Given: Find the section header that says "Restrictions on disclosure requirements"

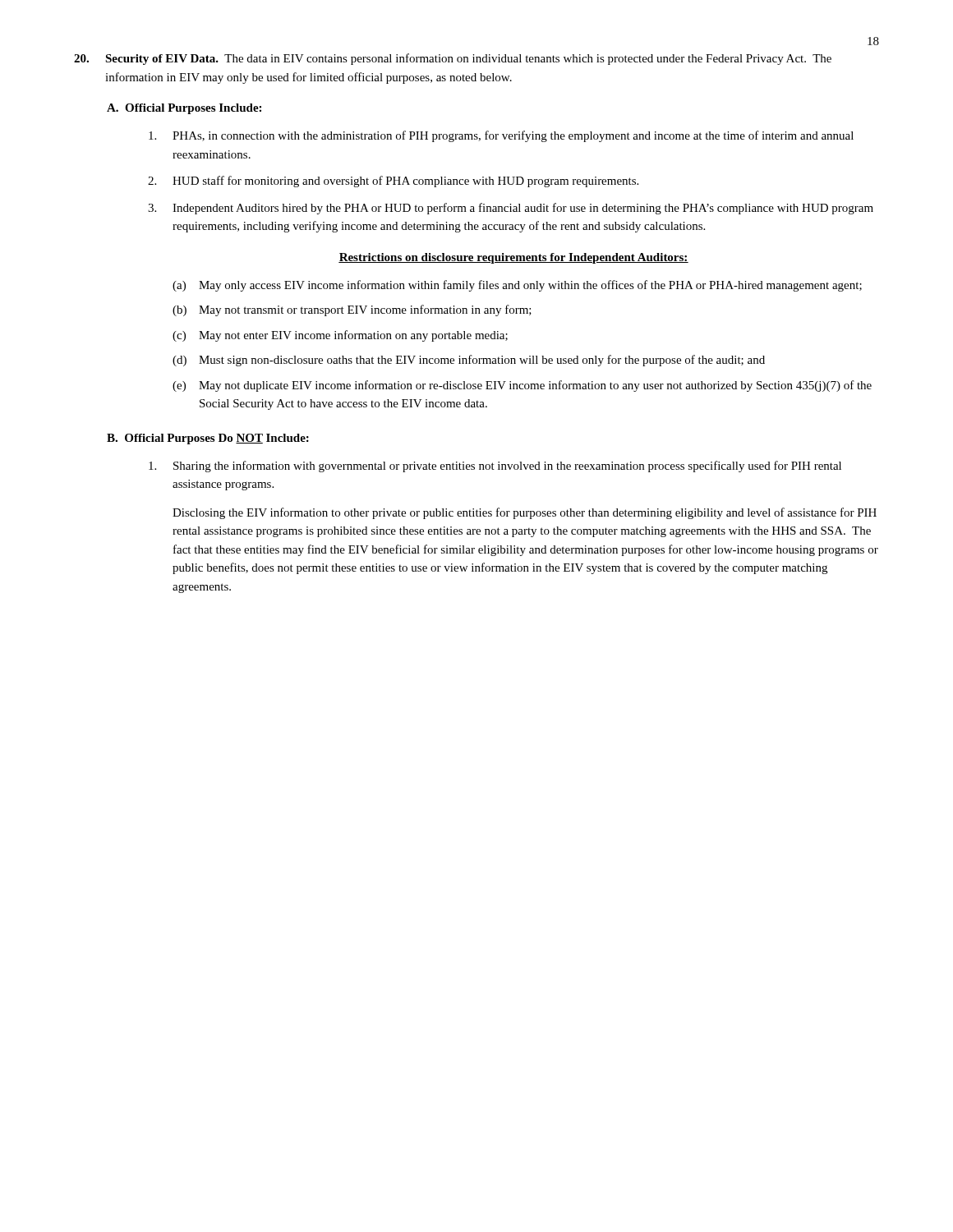Looking at the screenshot, I should tap(513, 257).
